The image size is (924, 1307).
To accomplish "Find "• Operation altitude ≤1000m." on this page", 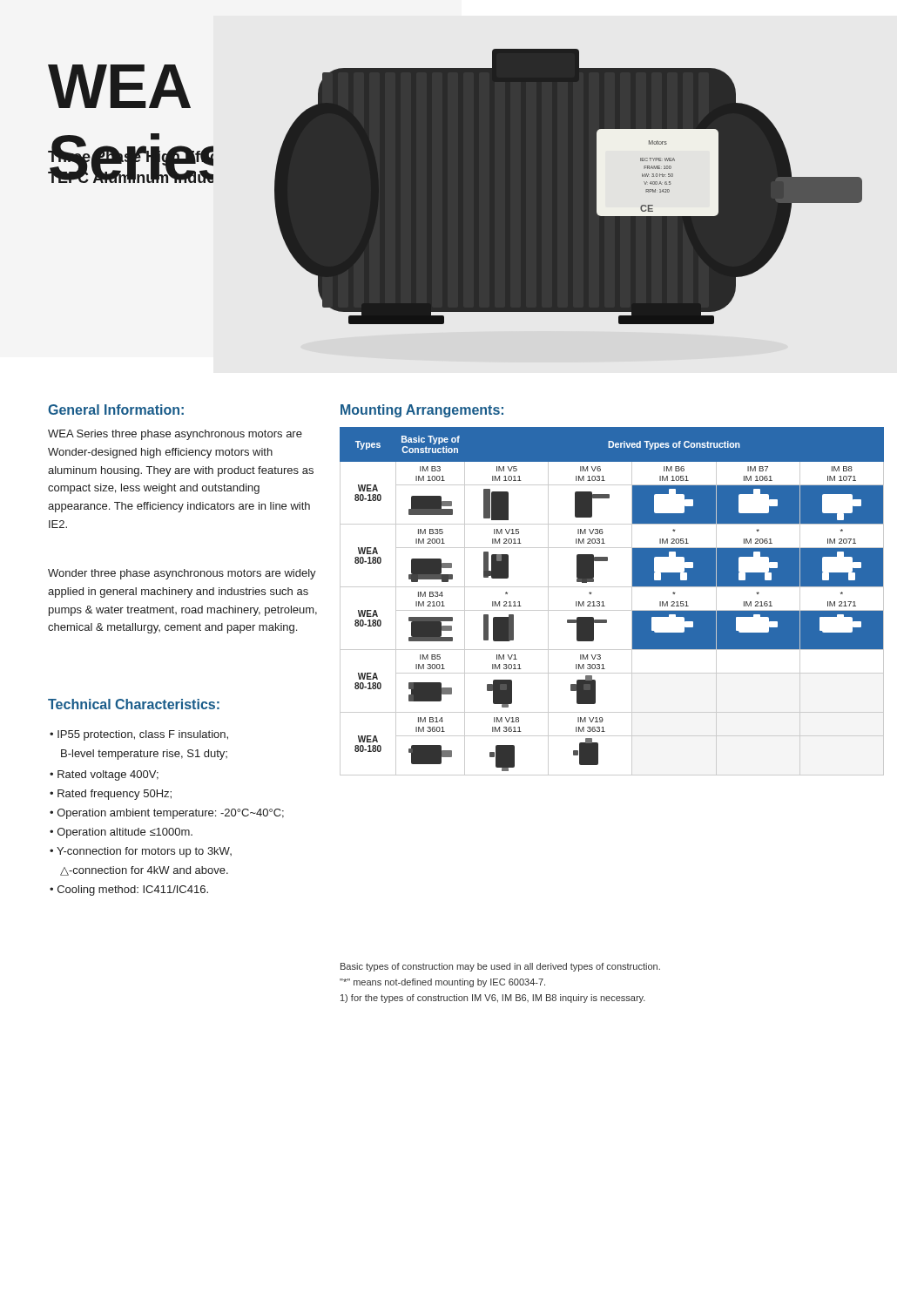I will point(183,832).
